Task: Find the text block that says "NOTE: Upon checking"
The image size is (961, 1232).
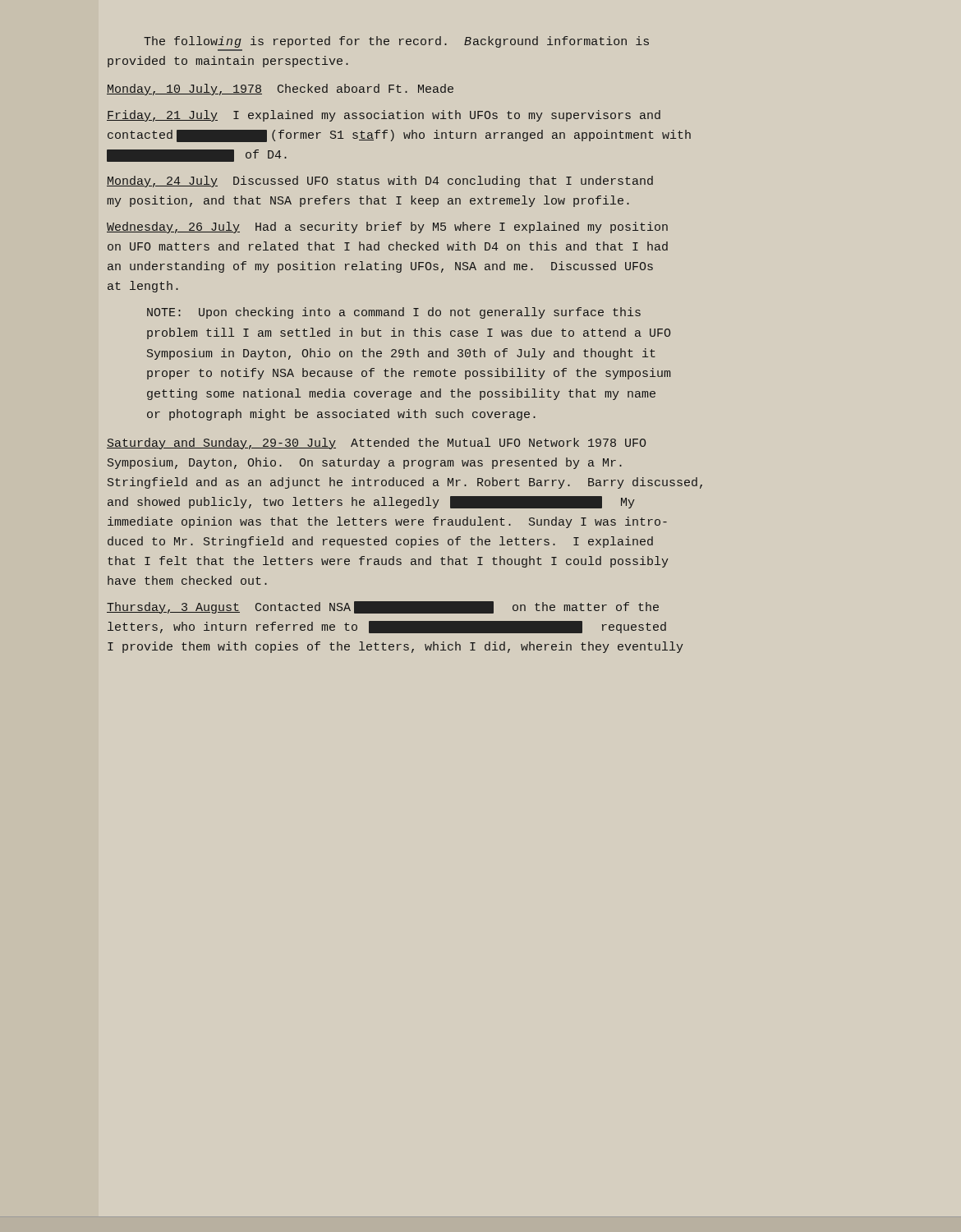Action: (409, 364)
